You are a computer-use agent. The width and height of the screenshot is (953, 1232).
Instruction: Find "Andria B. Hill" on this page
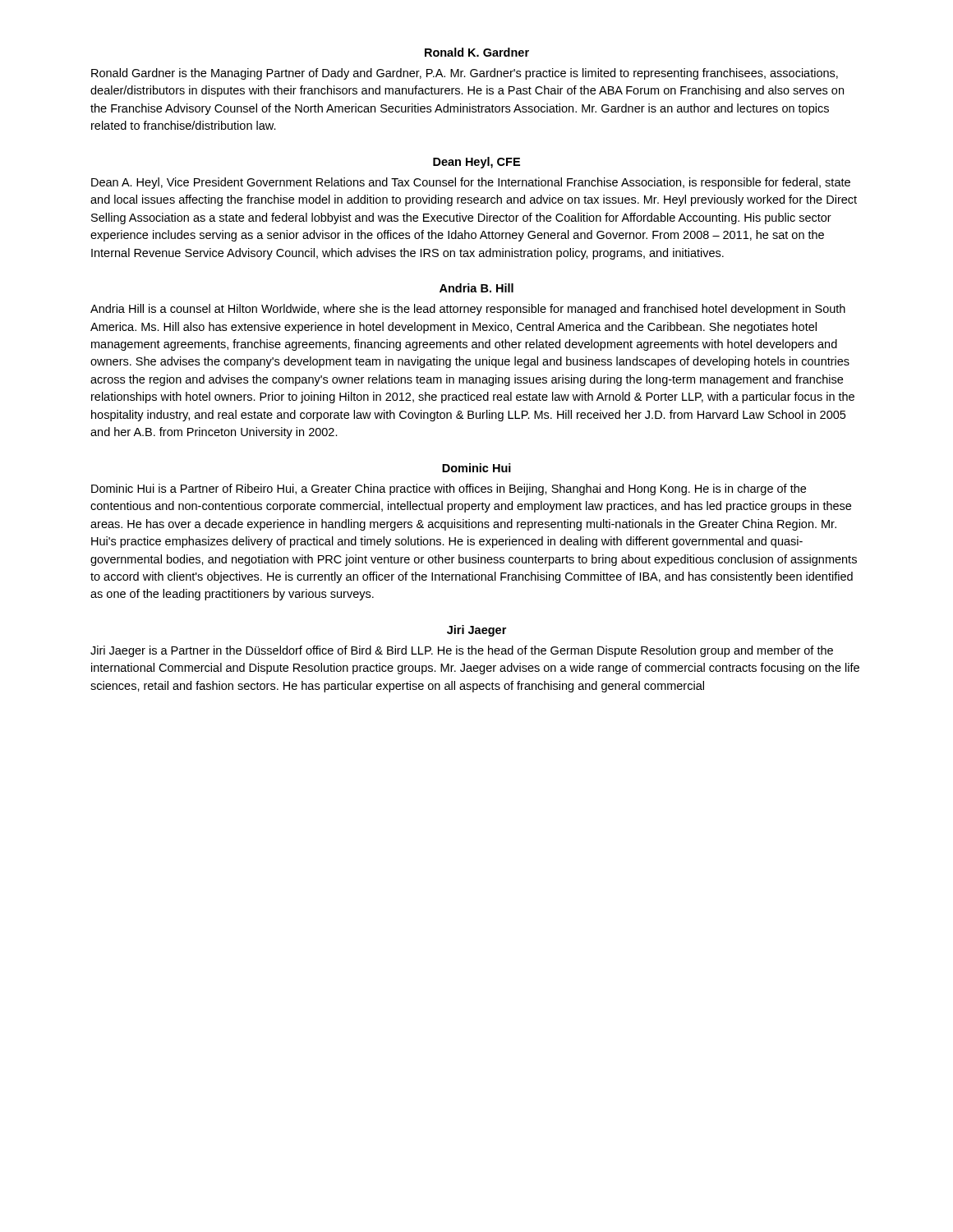[x=476, y=288]
